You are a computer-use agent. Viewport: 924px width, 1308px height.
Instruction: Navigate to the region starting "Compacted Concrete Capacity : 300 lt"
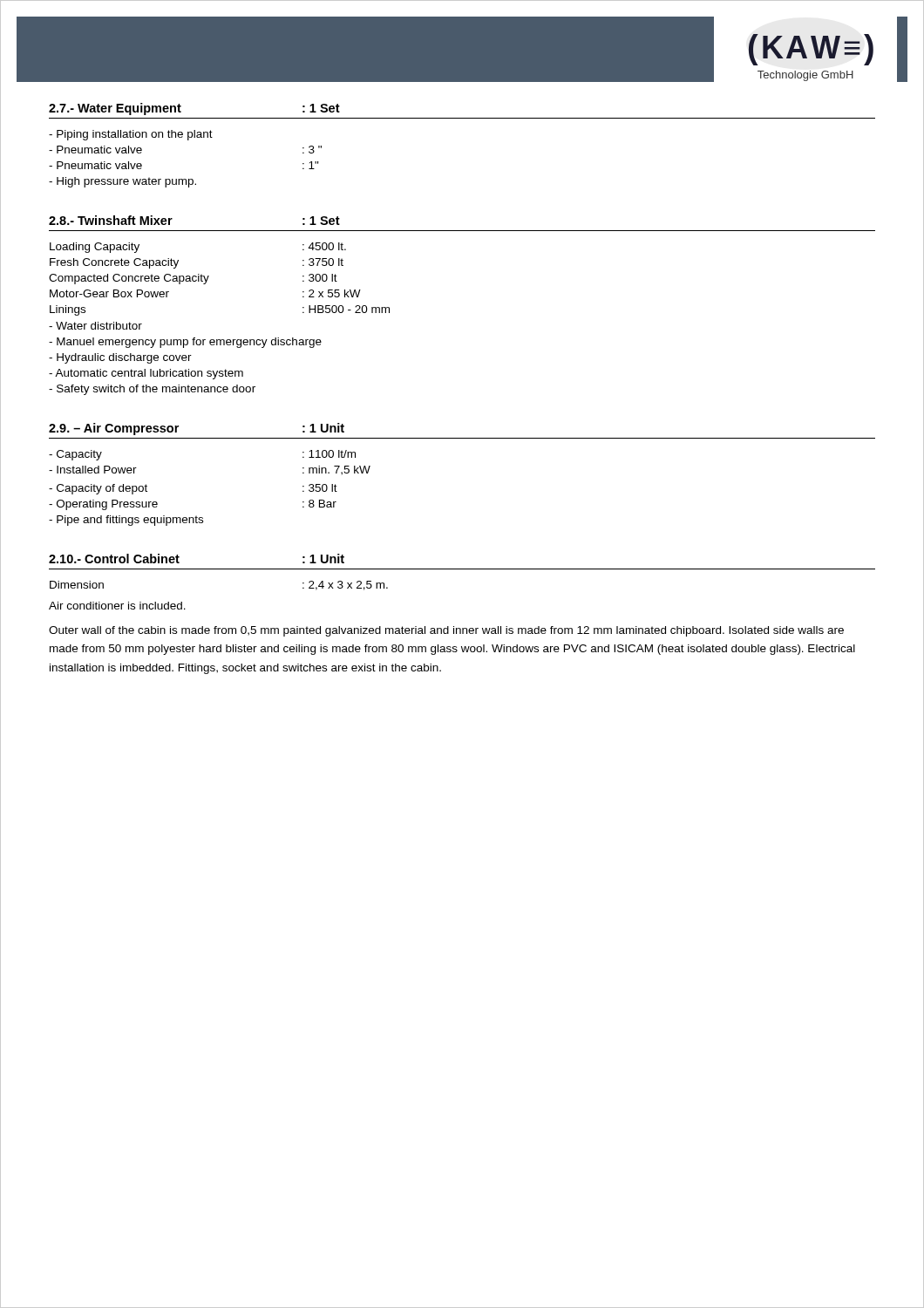193,278
